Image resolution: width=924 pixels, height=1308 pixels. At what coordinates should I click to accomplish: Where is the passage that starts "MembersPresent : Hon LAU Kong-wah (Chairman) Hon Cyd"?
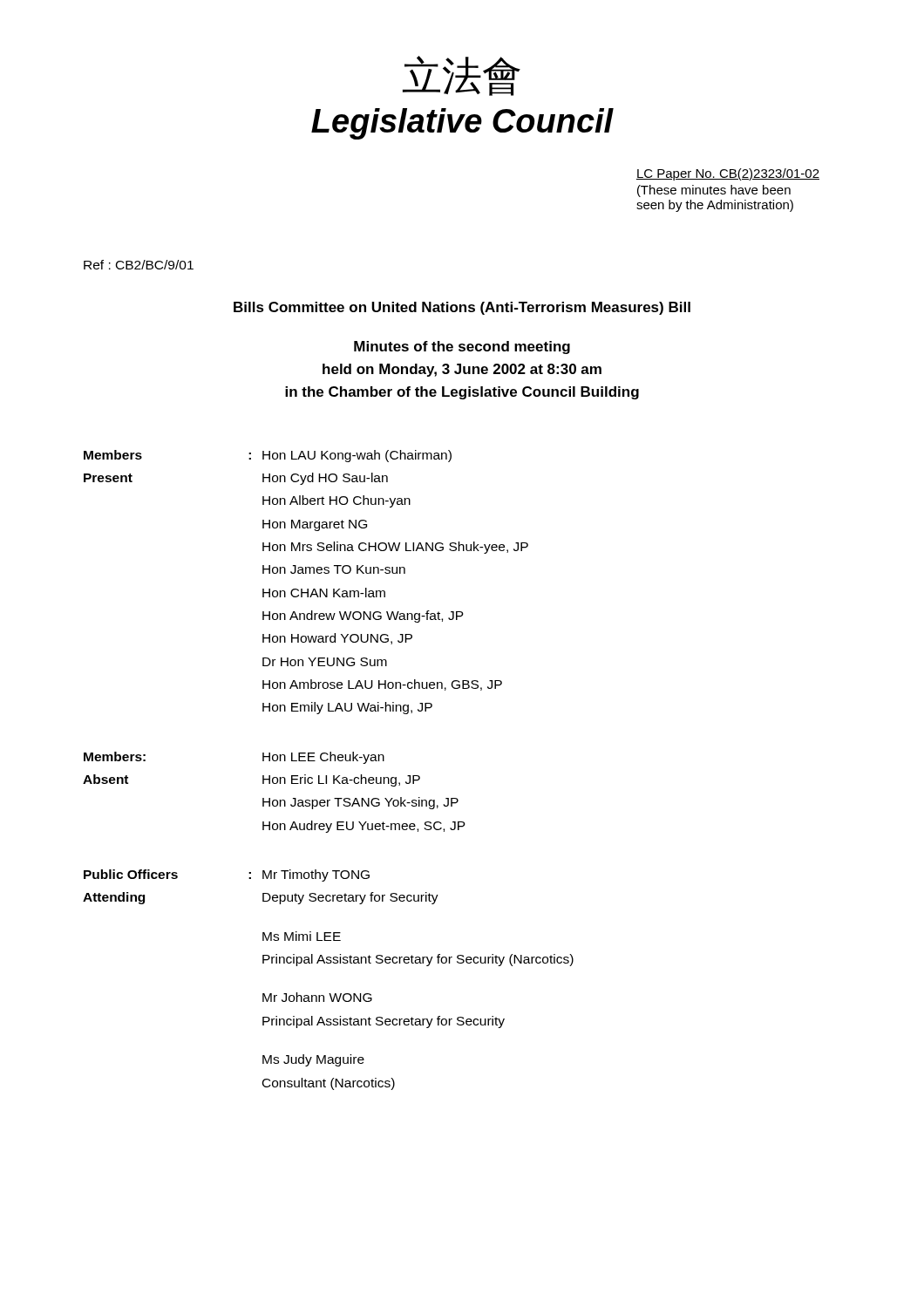268,456
